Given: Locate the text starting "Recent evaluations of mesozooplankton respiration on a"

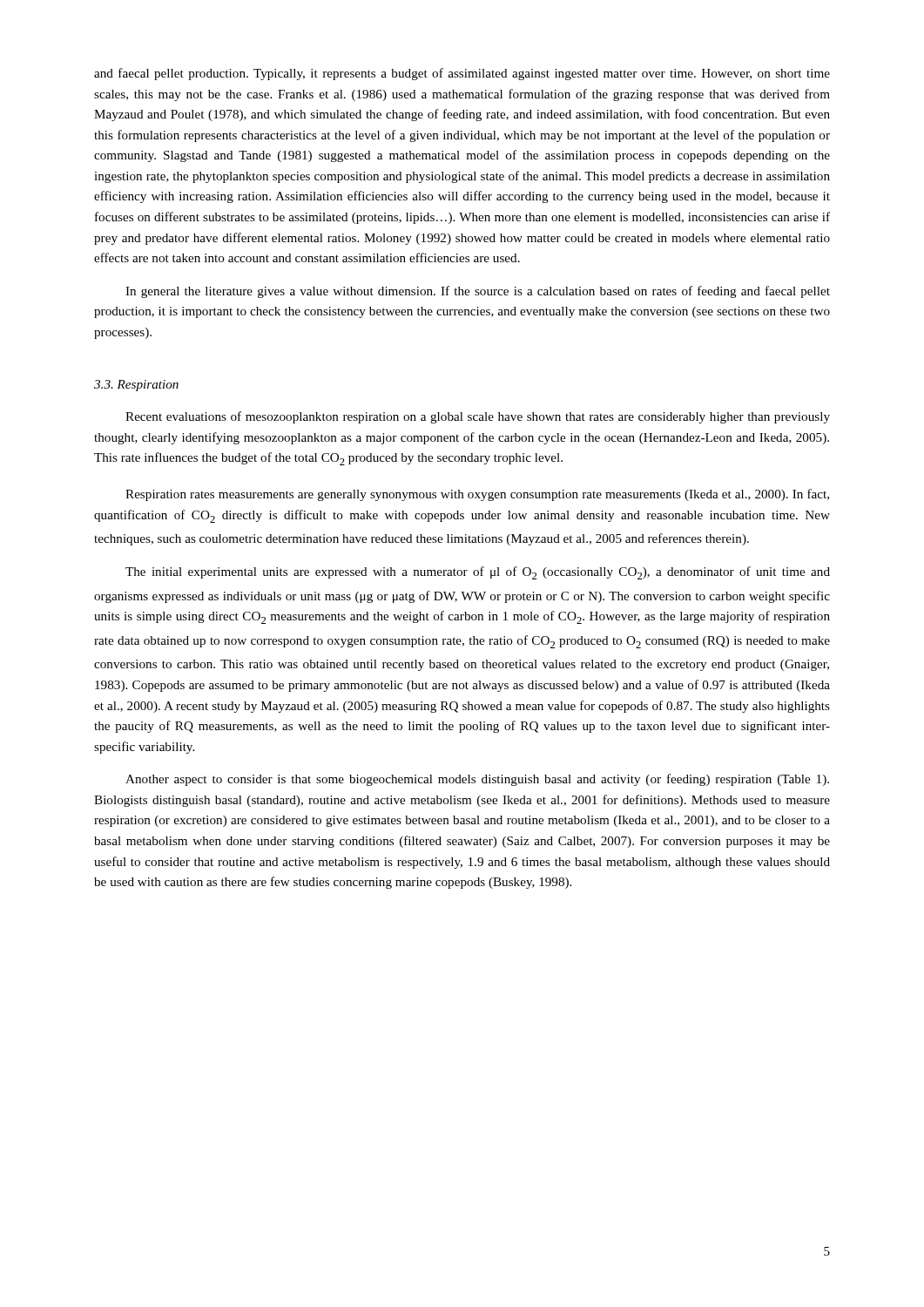Looking at the screenshot, I should [462, 439].
